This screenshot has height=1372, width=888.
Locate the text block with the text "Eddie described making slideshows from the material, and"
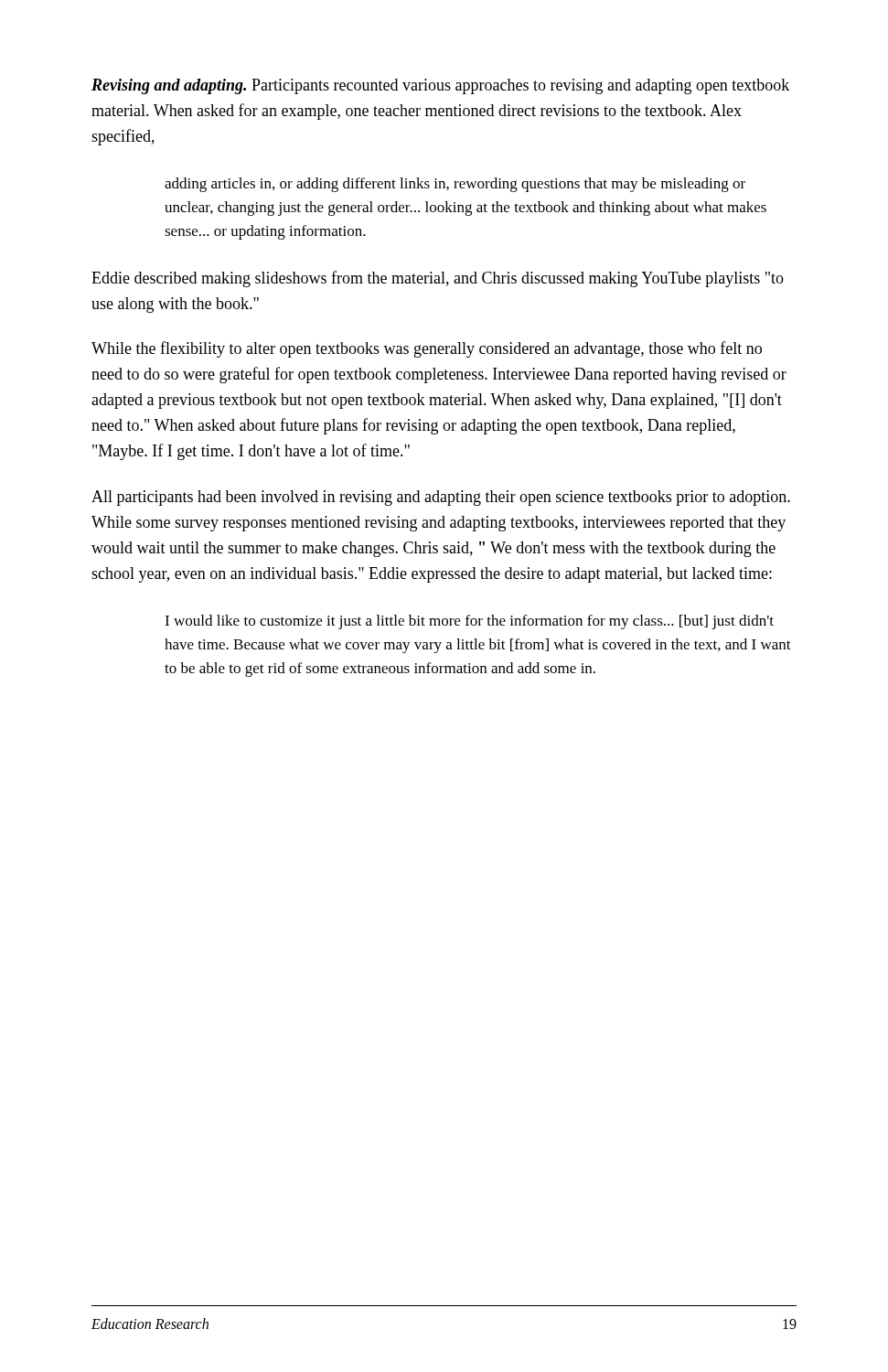438,291
